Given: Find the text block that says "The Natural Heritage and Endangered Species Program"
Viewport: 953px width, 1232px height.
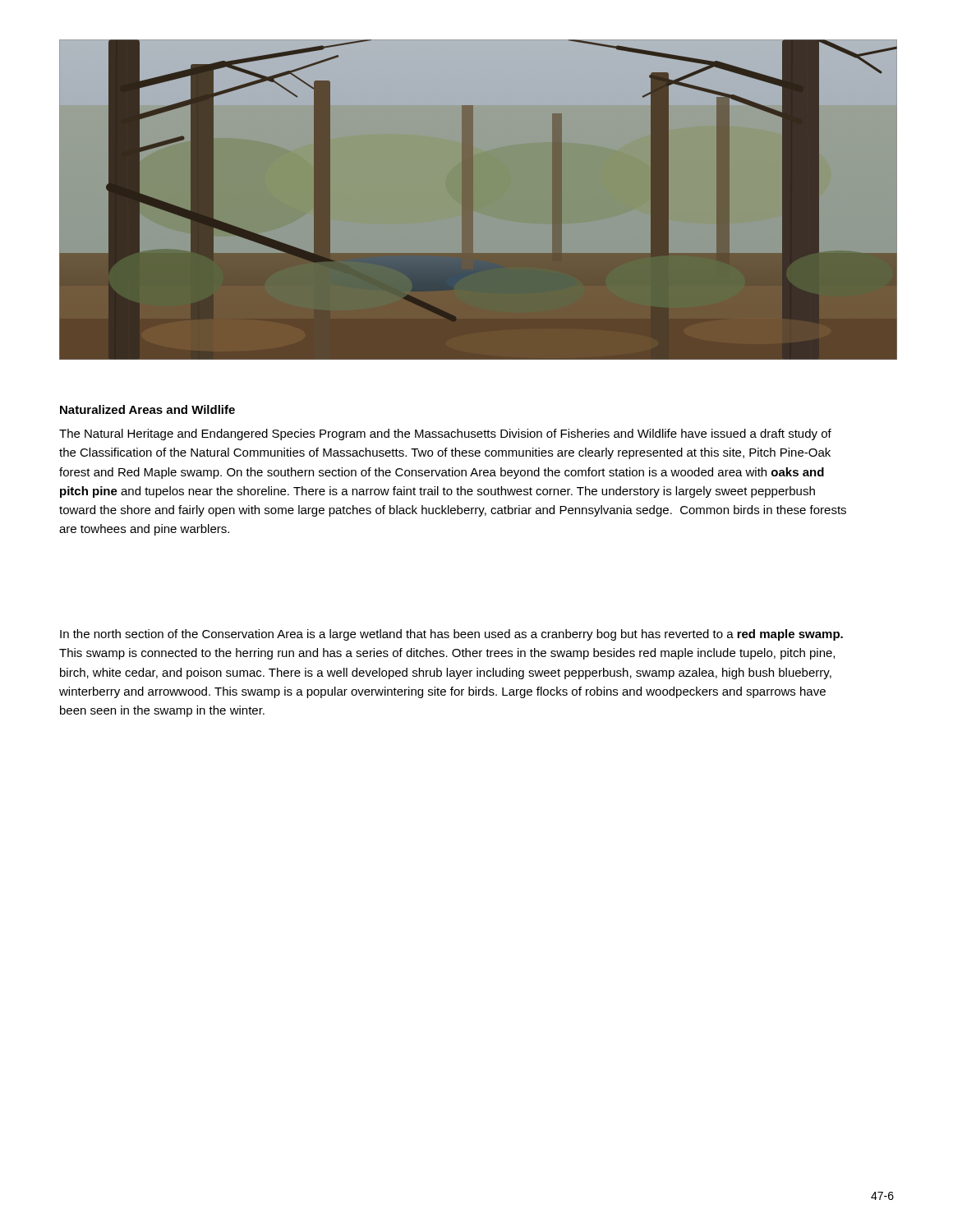Looking at the screenshot, I should tap(453, 481).
